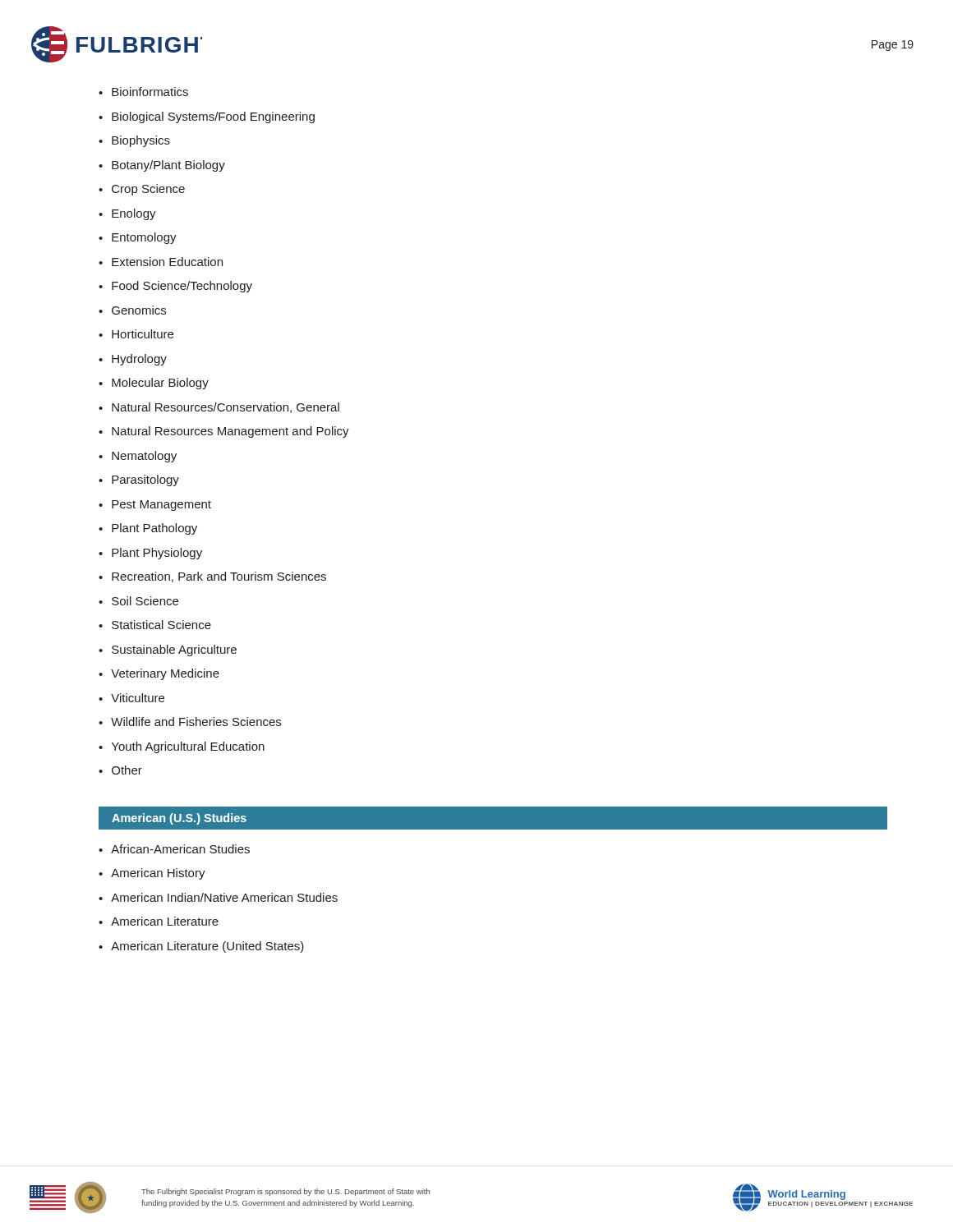The width and height of the screenshot is (953, 1232).
Task: Where does it say "American (U.S.) Studies"?
Action: pyautogui.click(x=179, y=818)
